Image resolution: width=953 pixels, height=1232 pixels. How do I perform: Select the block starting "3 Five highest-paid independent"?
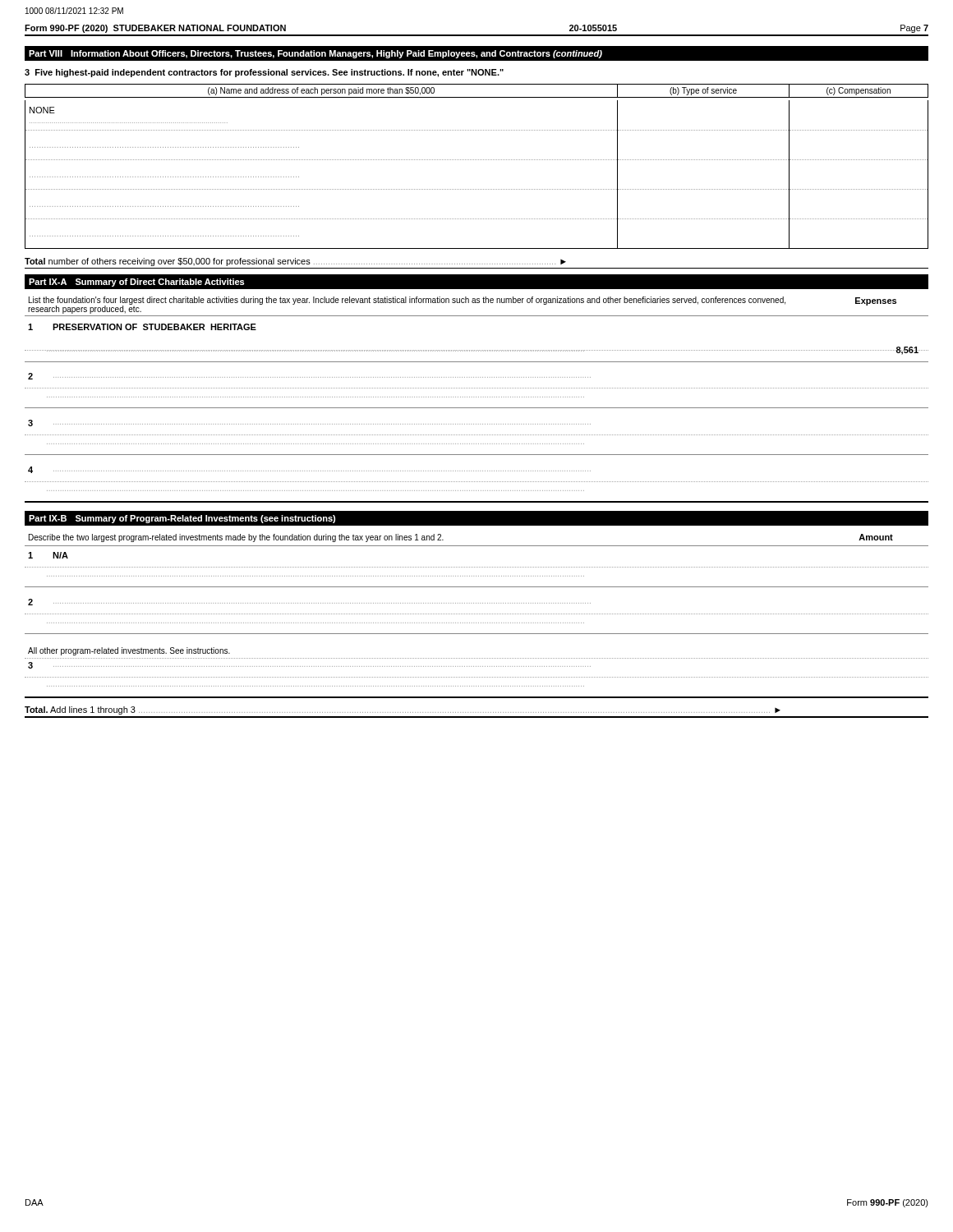[x=264, y=72]
